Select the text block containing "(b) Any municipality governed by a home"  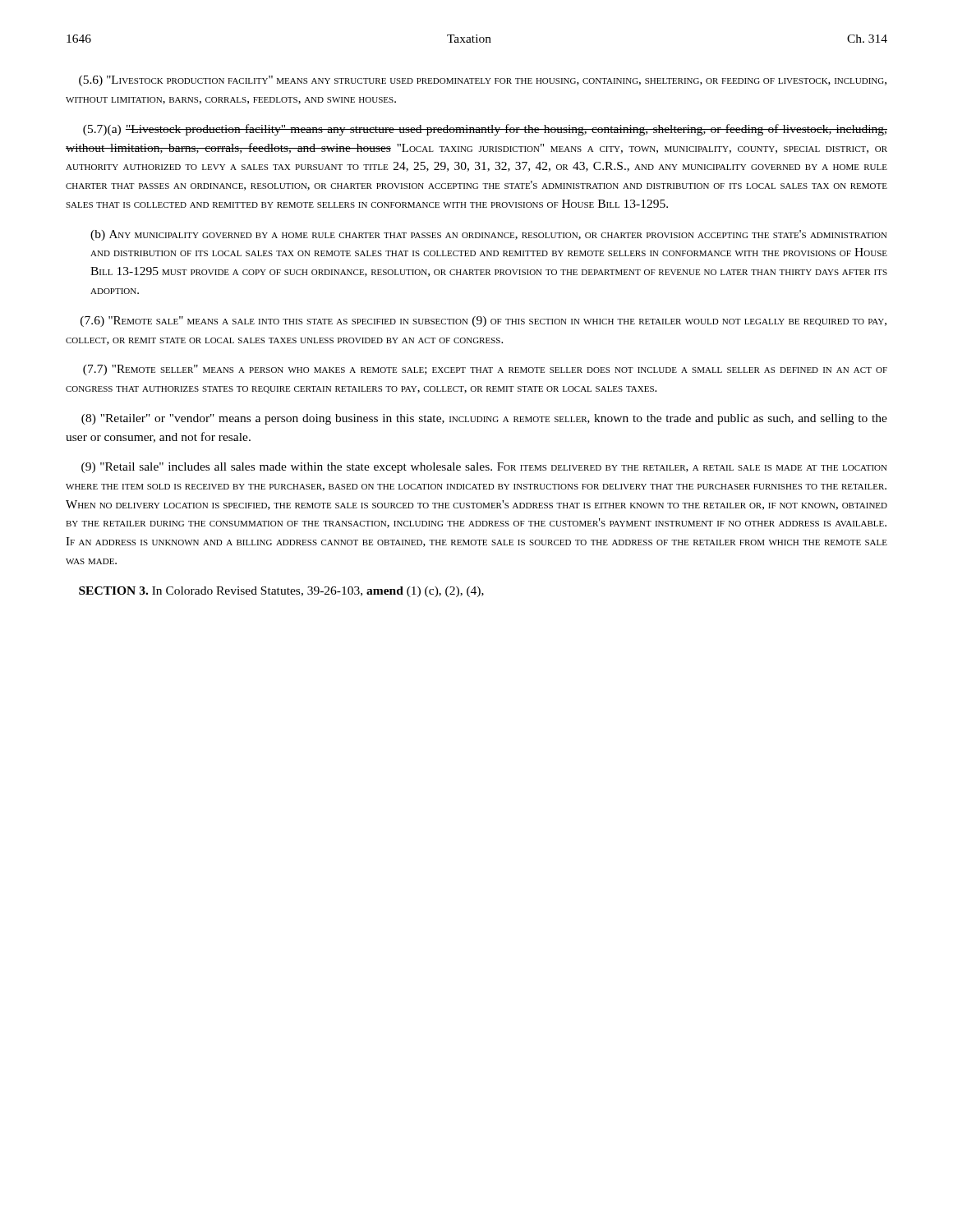(489, 261)
